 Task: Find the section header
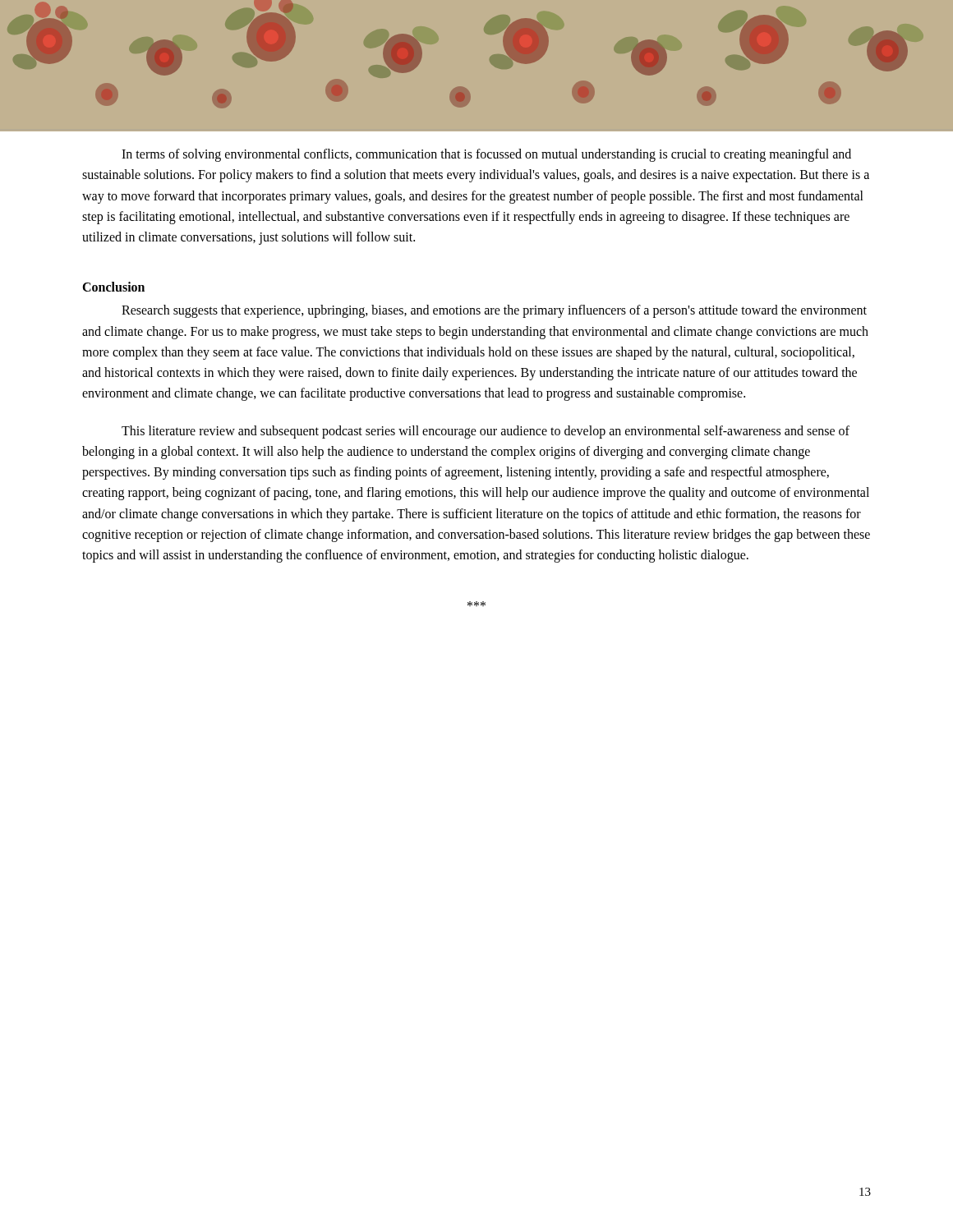114,287
